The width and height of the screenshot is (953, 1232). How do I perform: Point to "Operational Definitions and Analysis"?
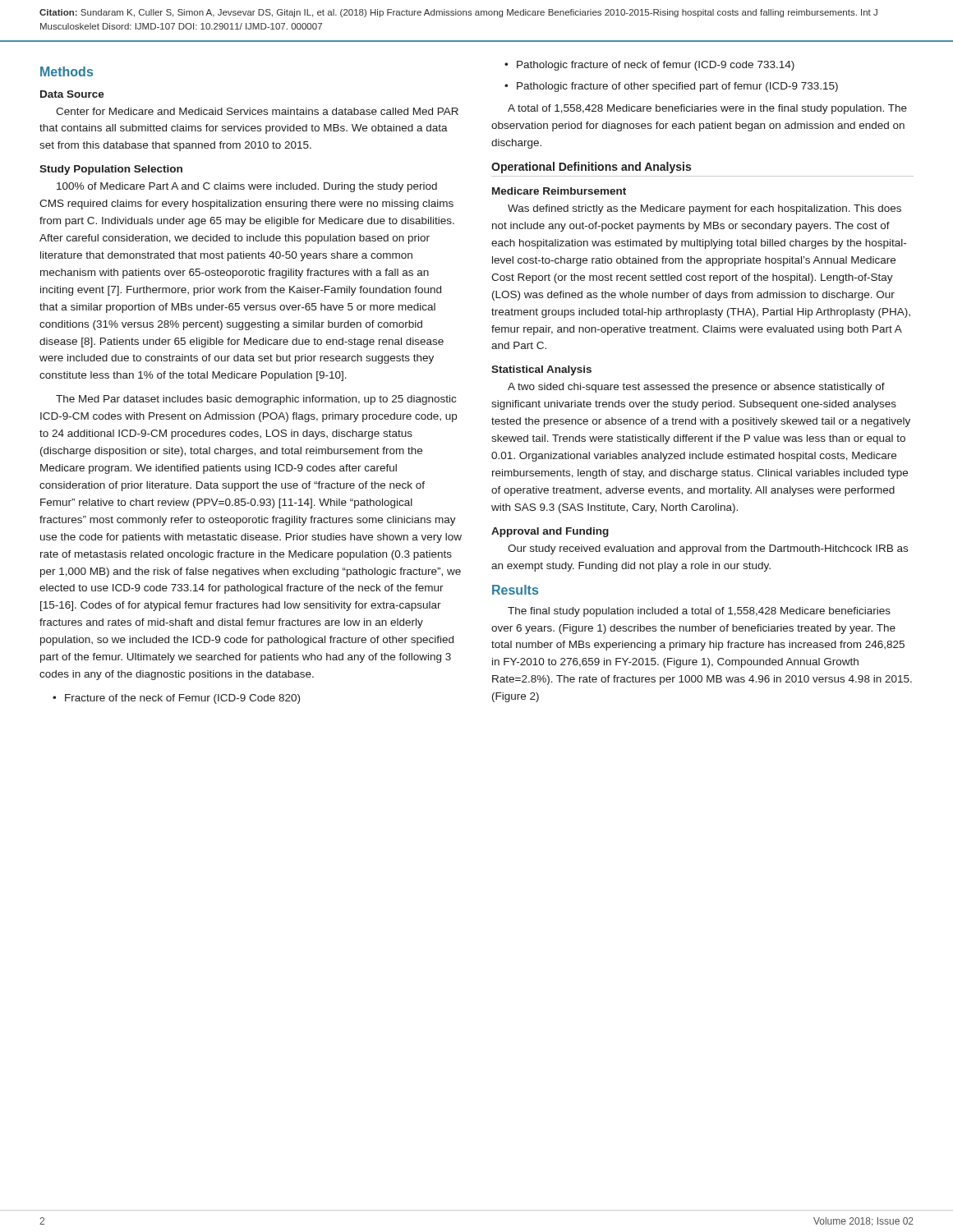click(x=591, y=167)
